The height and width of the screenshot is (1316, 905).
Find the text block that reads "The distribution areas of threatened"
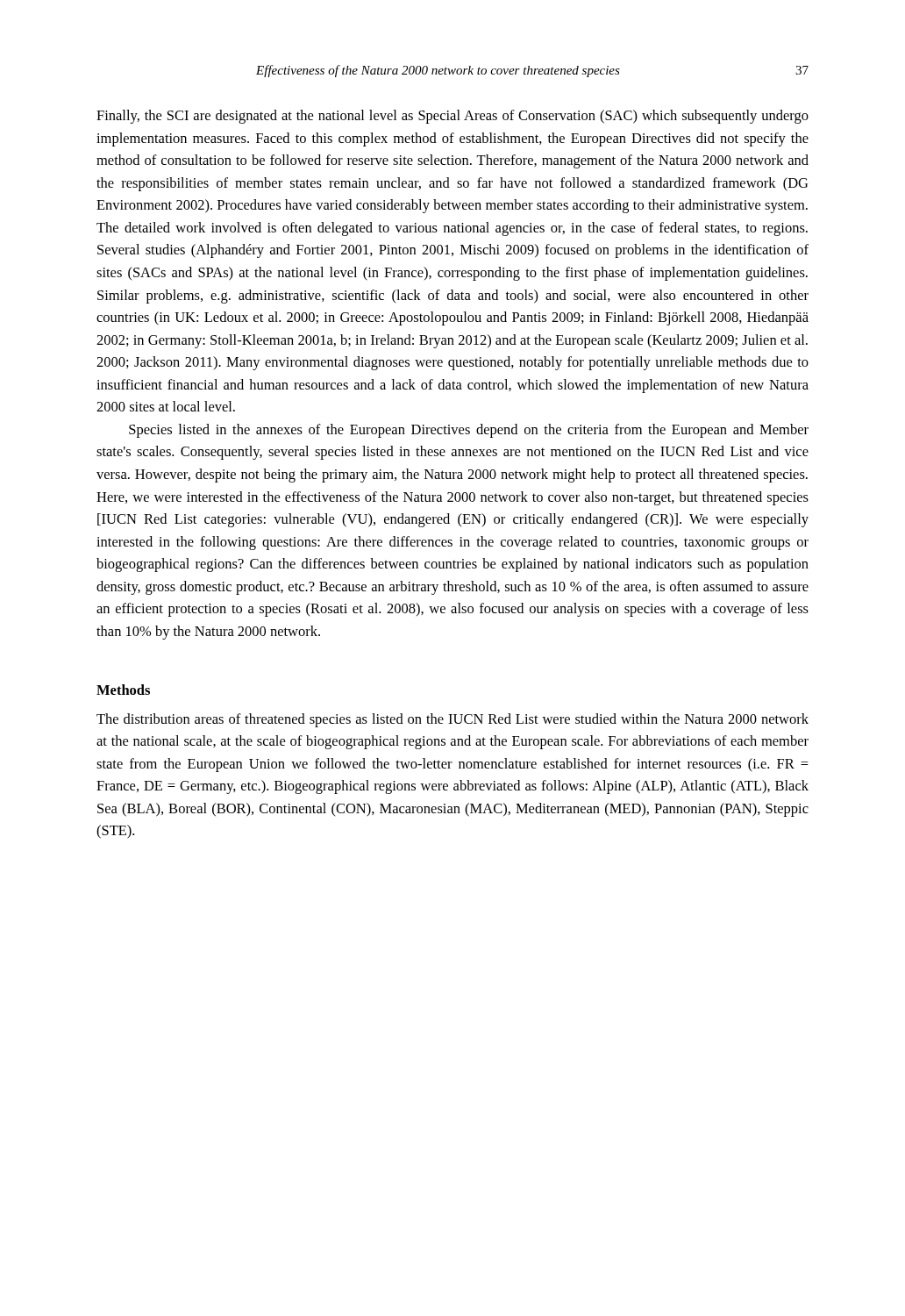point(452,775)
